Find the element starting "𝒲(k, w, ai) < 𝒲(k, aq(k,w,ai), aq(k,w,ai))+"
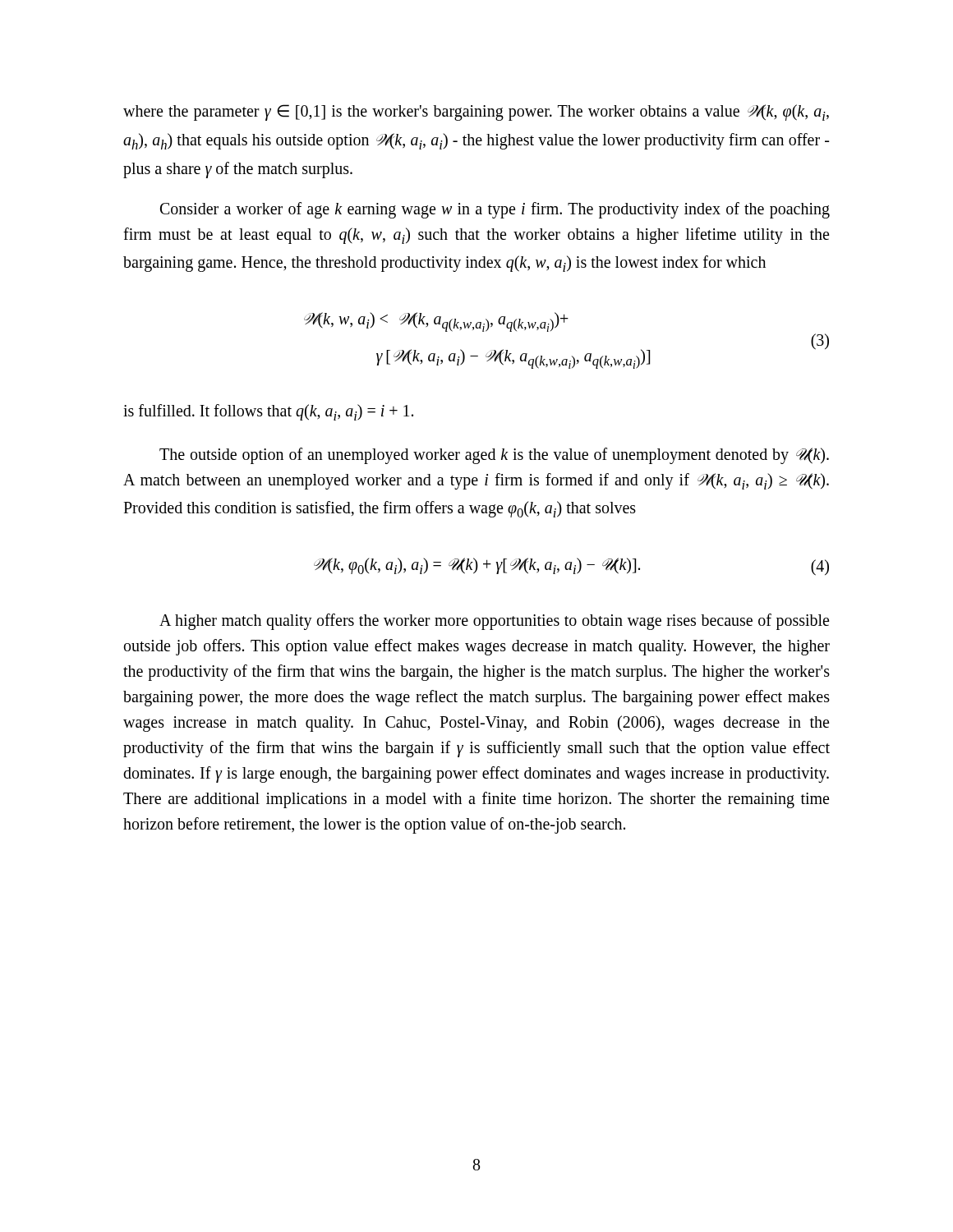The width and height of the screenshot is (953, 1232). 436,322
